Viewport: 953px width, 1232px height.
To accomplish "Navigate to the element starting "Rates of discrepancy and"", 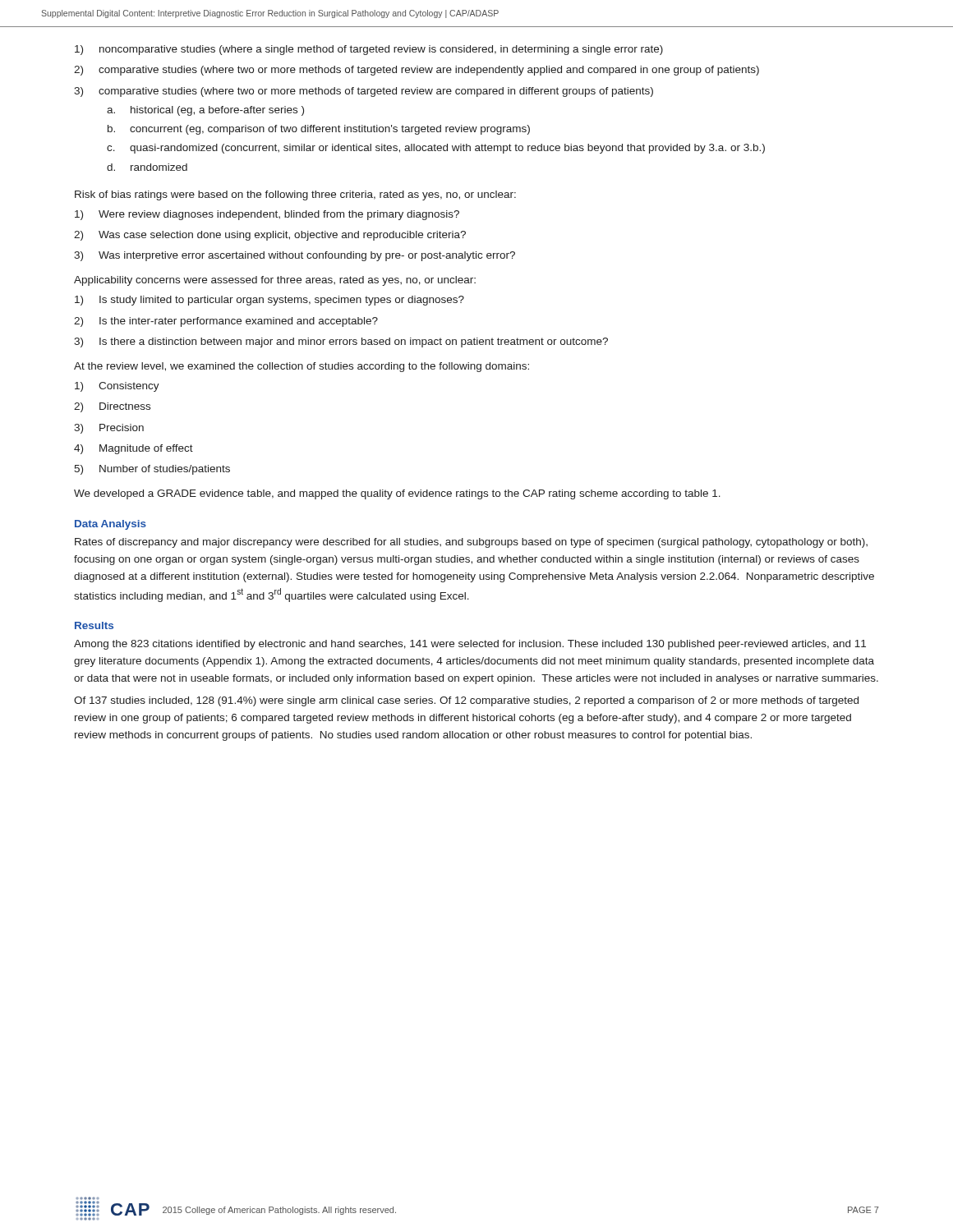I will point(474,569).
